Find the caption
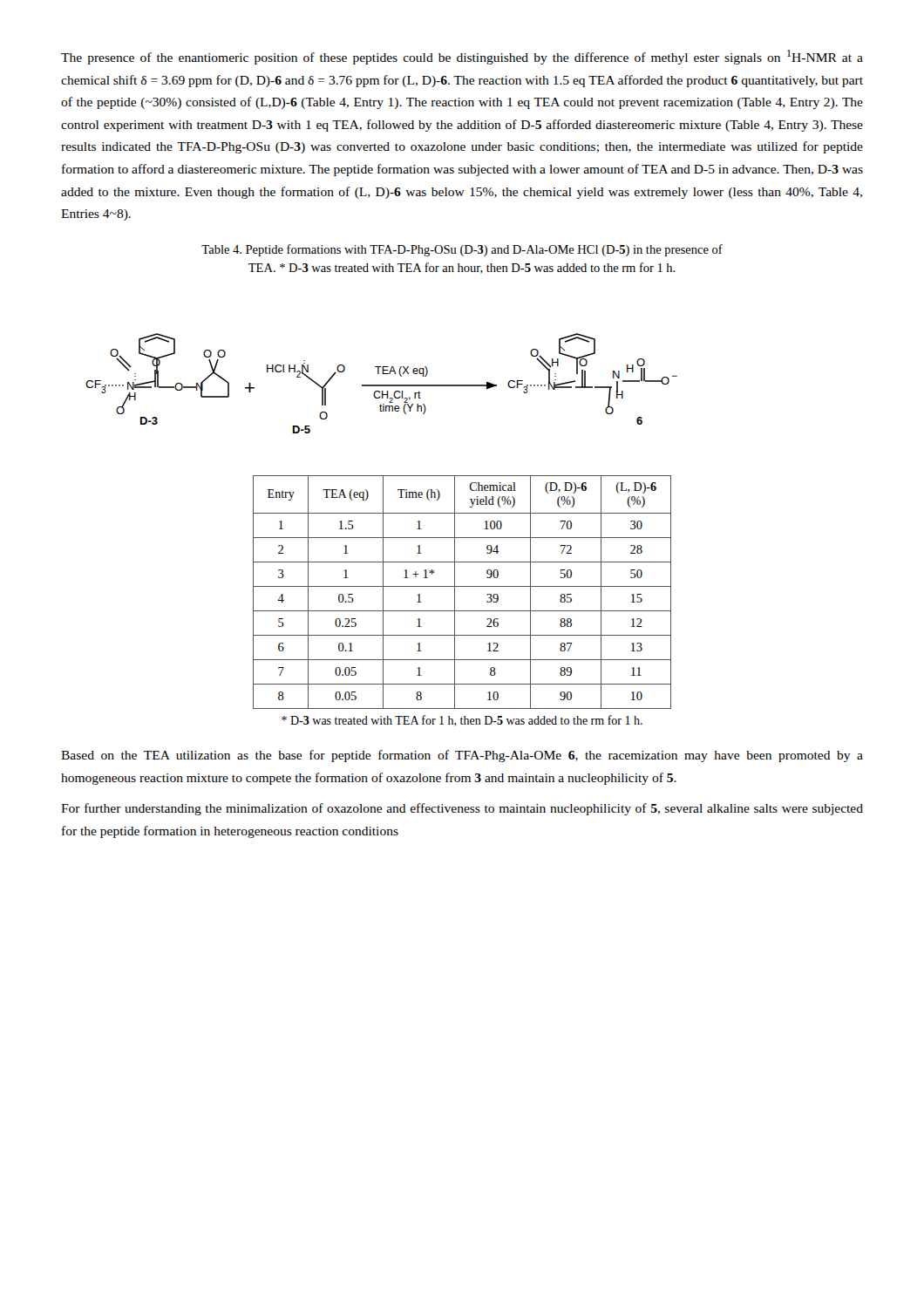The height and width of the screenshot is (1308, 924). tap(462, 259)
